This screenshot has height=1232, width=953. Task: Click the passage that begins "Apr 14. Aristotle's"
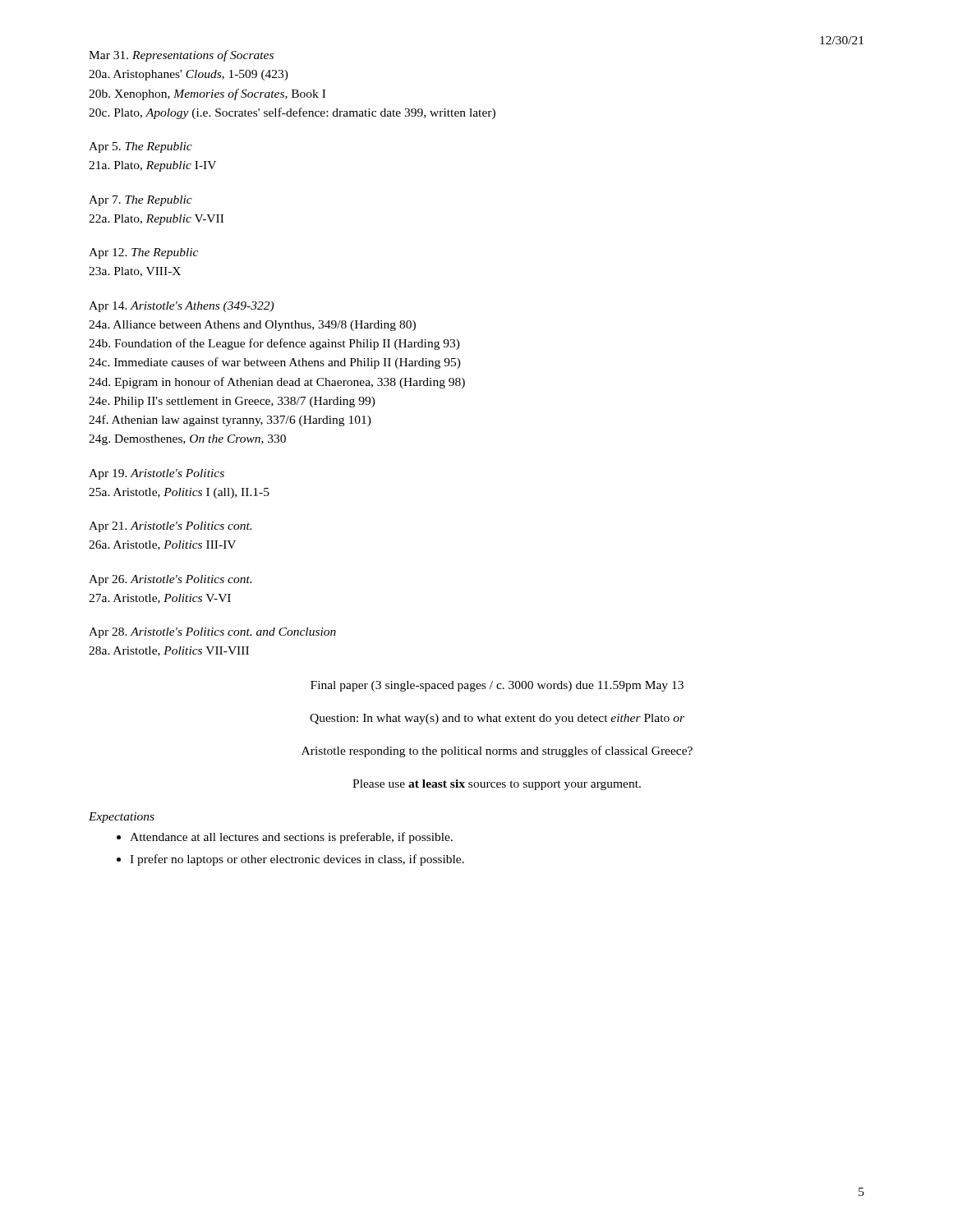pos(181,307)
